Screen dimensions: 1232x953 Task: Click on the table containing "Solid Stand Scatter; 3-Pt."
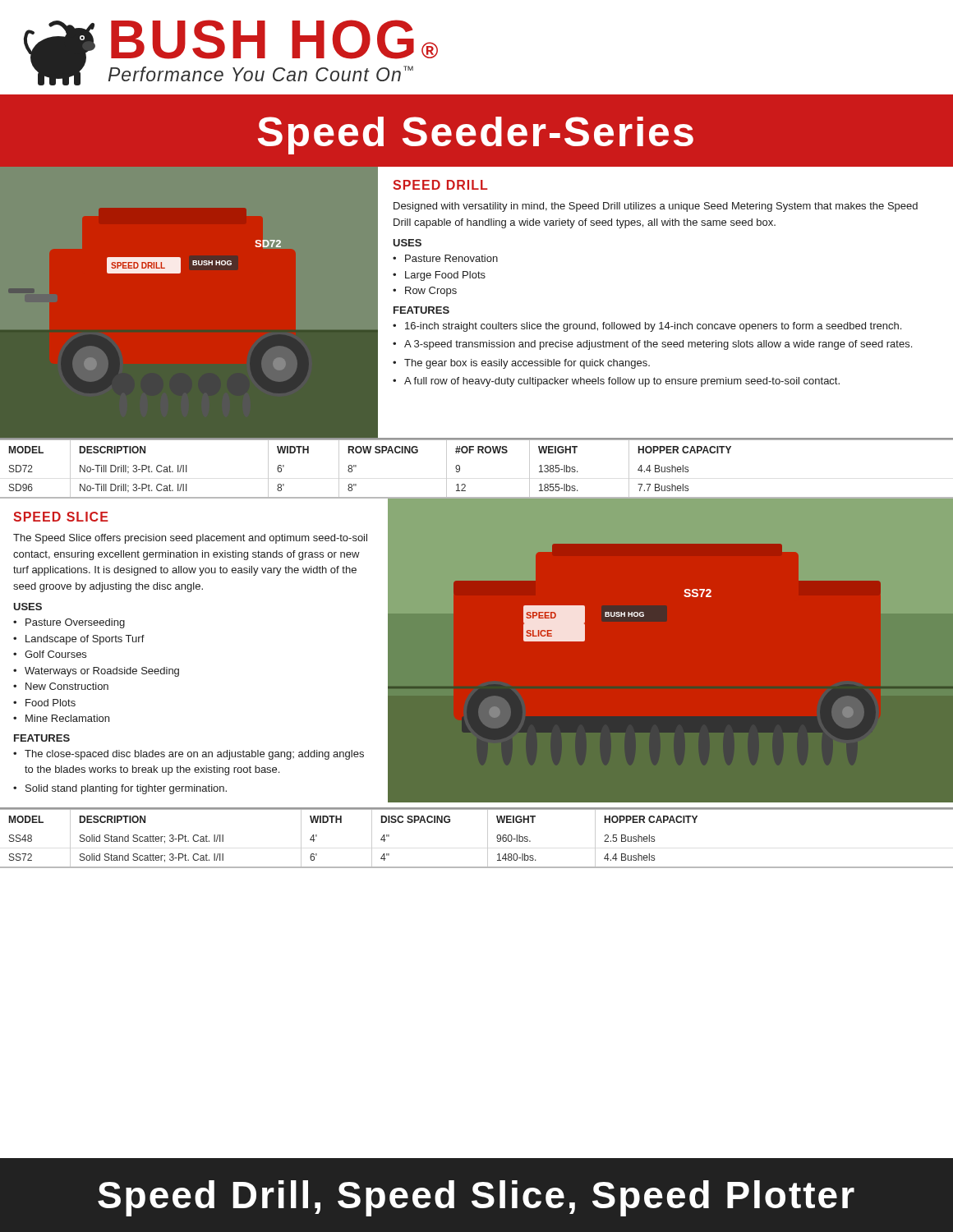[476, 839]
